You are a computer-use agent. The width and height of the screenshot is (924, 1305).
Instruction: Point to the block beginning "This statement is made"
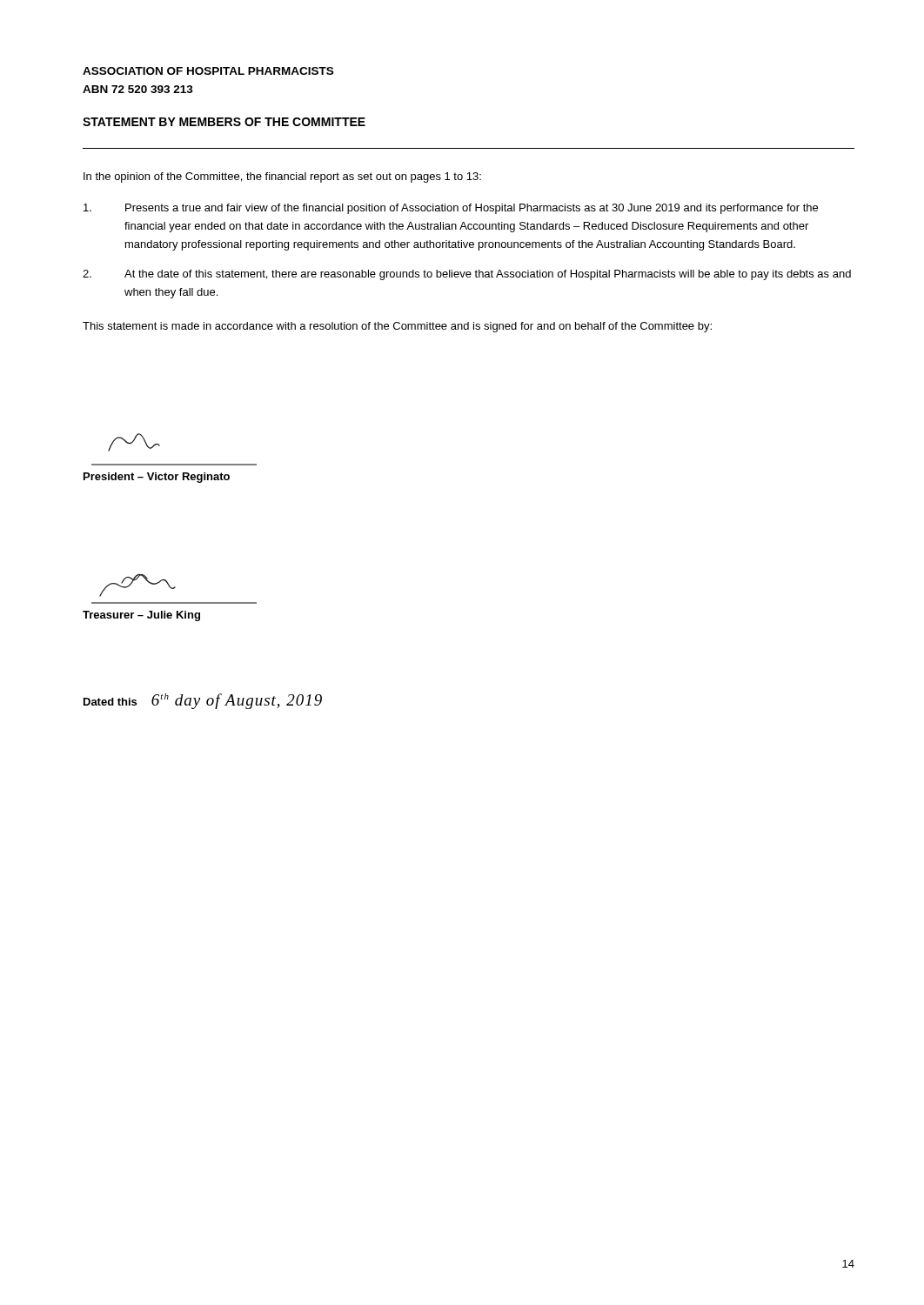pos(398,326)
